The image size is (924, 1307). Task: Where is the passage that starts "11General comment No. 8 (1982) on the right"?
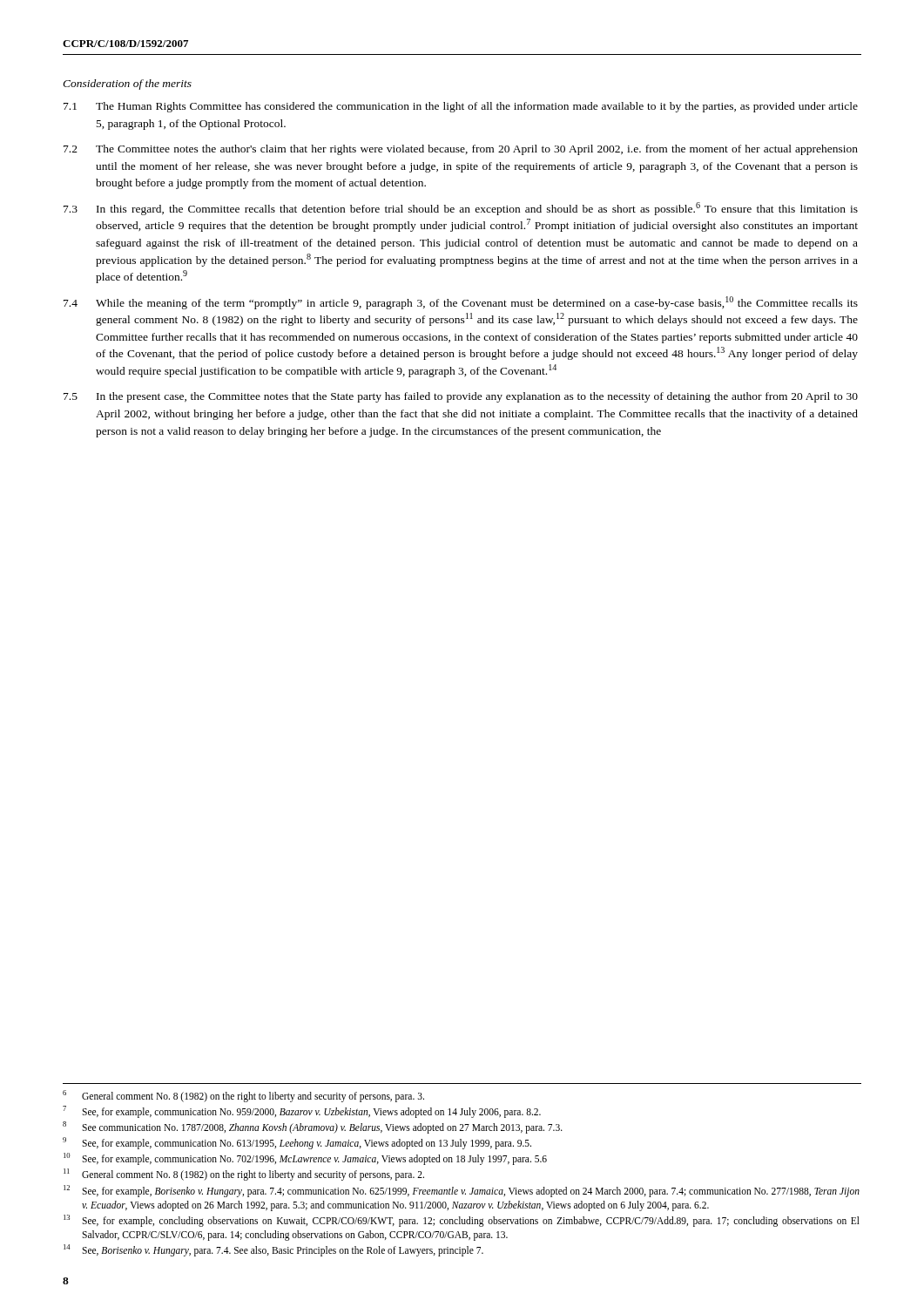click(244, 1175)
